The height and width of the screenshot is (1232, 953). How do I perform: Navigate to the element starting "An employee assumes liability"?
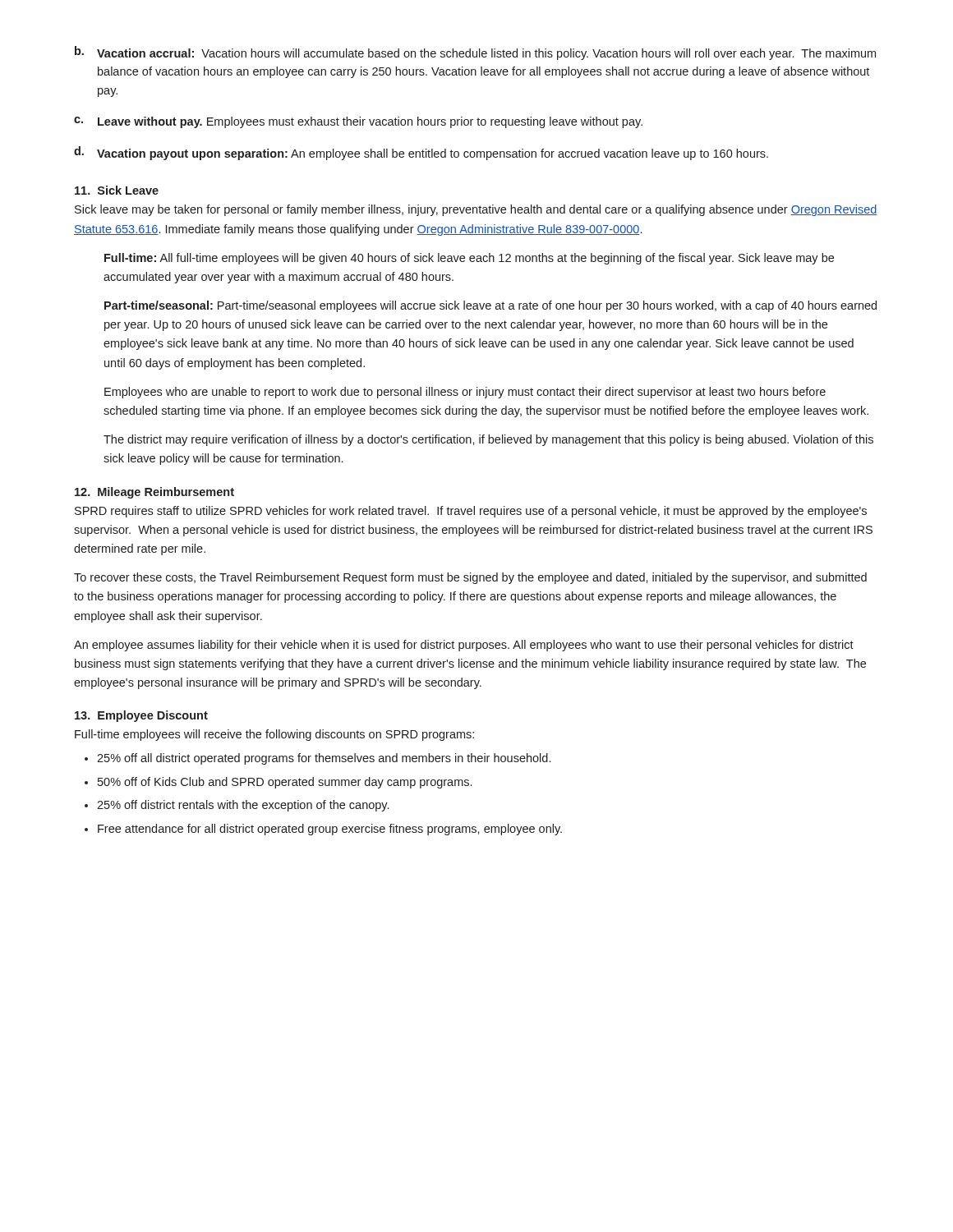[470, 664]
